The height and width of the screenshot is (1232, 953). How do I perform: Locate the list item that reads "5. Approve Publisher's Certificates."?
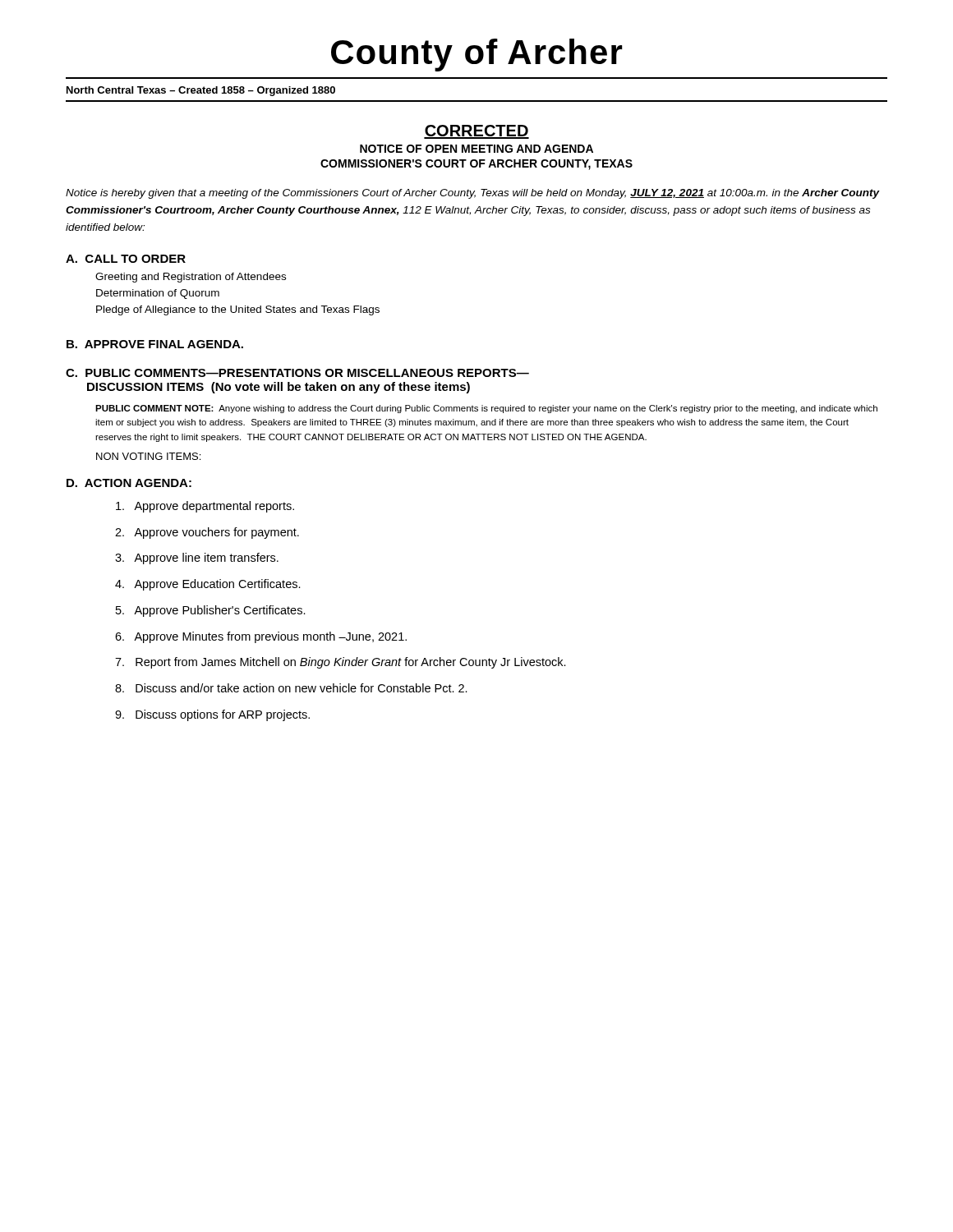[211, 610]
